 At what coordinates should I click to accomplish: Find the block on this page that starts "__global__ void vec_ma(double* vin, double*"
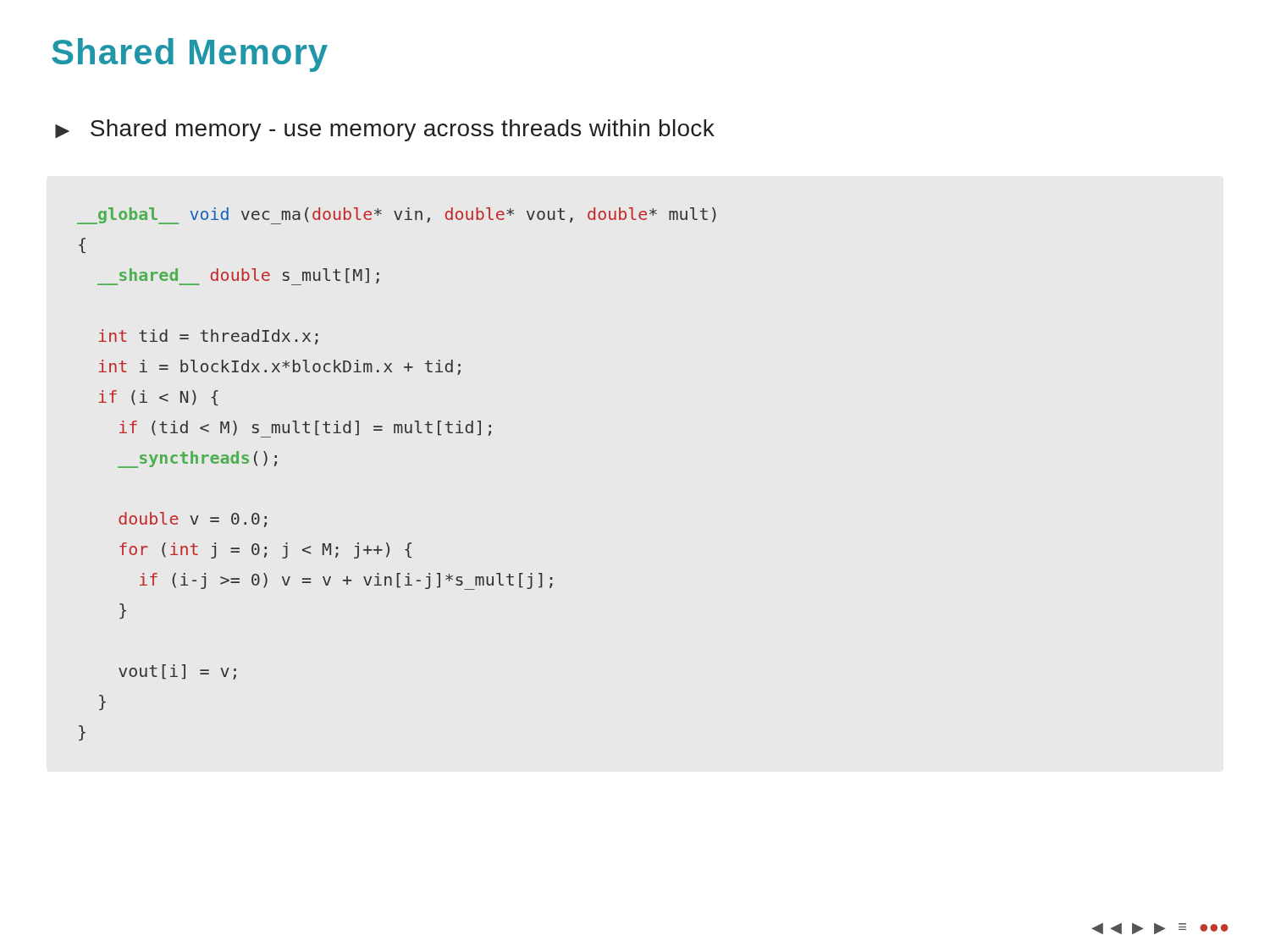[397, 216]
